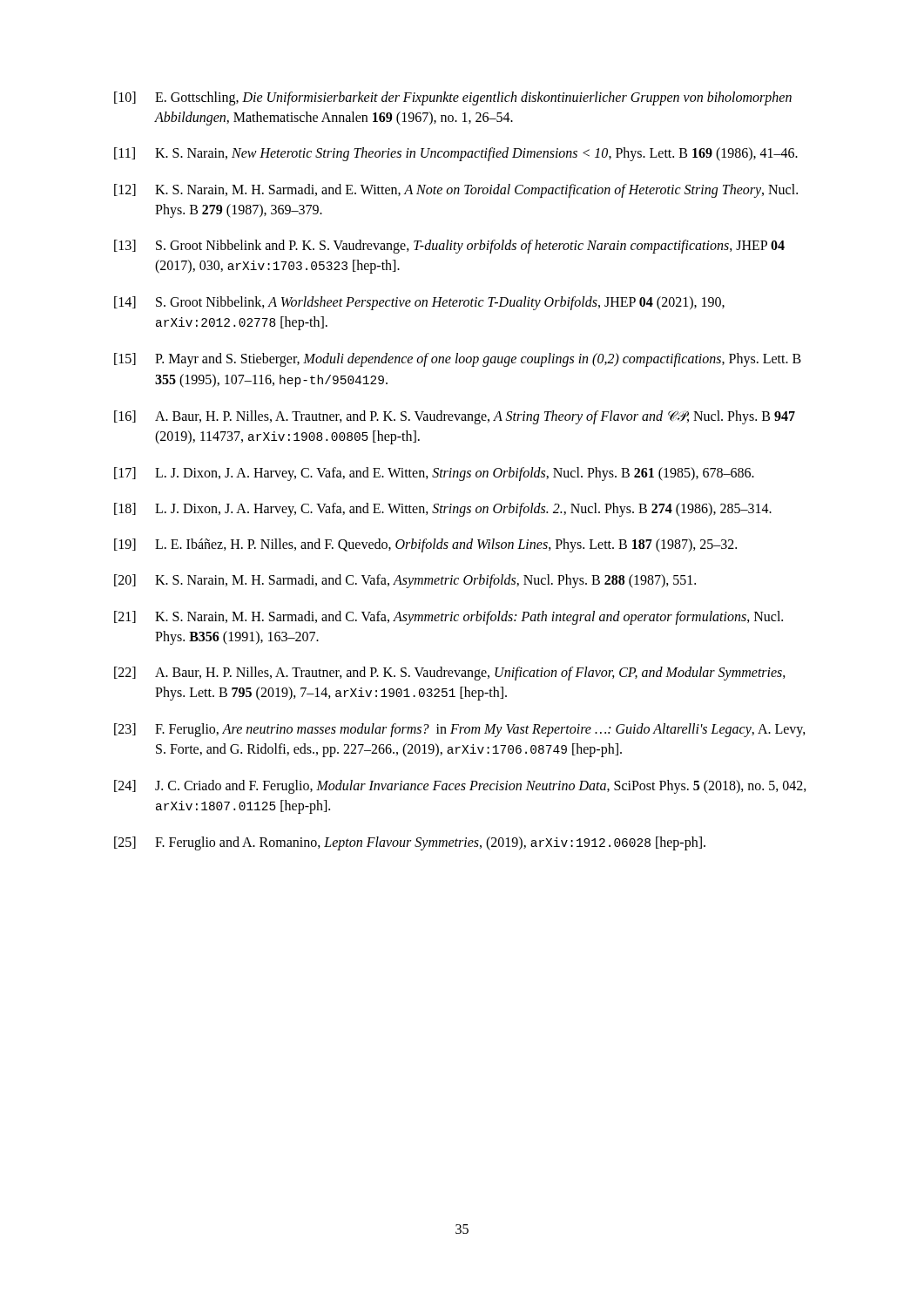The height and width of the screenshot is (1307, 924).
Task: Click on the text block starting "[16] A. Baur, H. P. Nilles,"
Action: click(x=462, y=426)
